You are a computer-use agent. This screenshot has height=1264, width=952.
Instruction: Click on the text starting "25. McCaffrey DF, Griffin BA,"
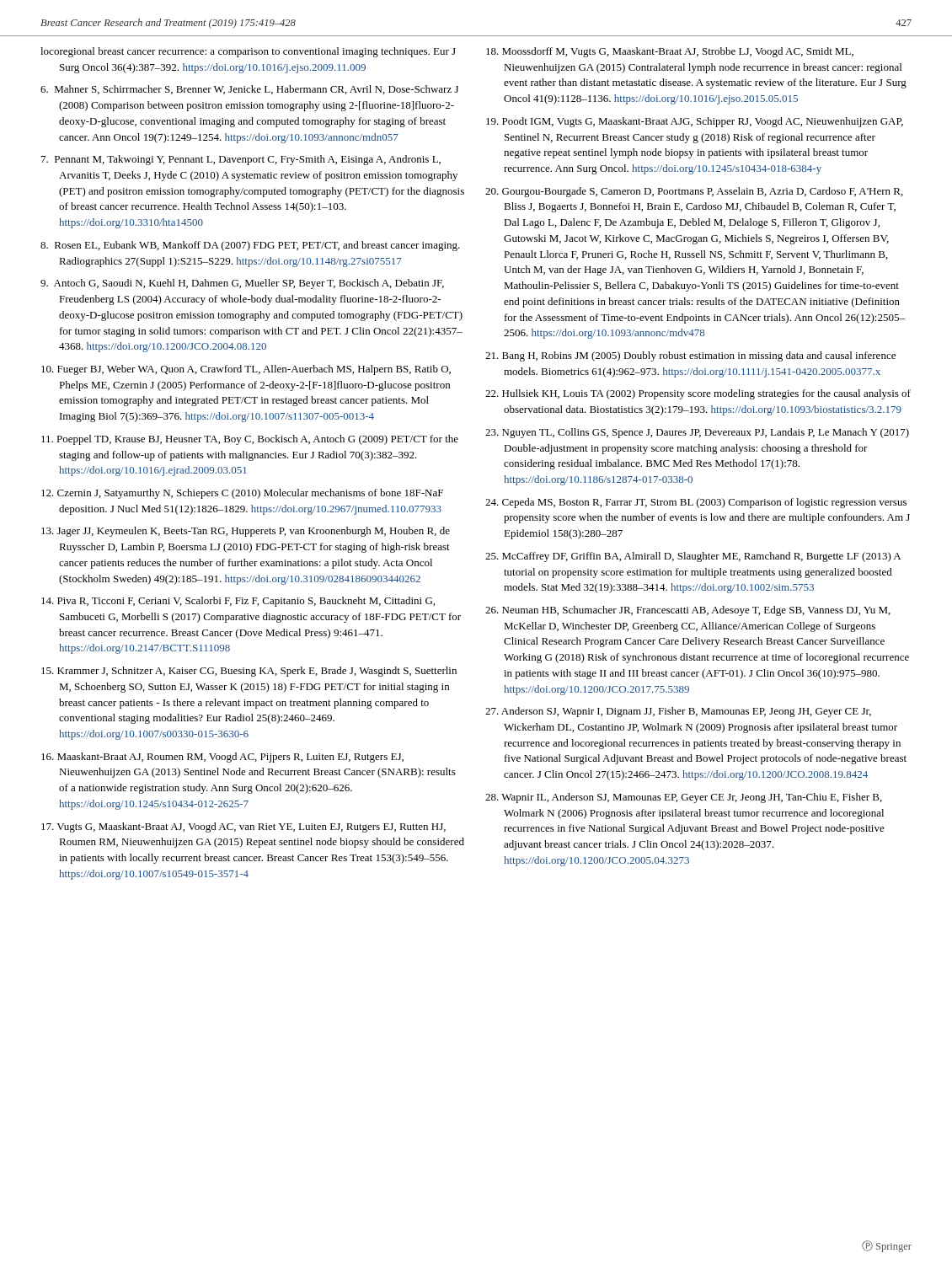click(693, 571)
